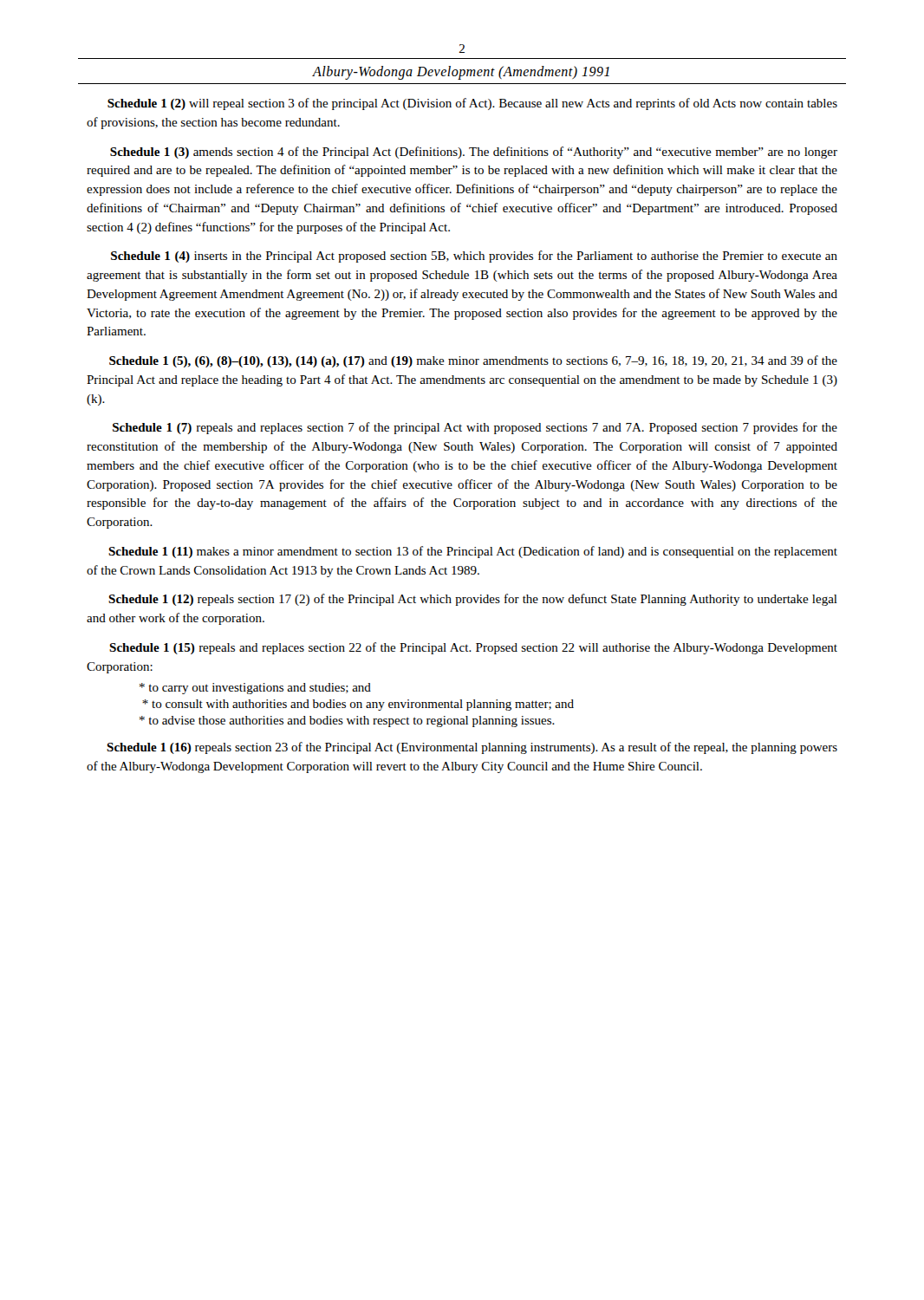Navigate to the element starting "Schedule 1 (16) repeals section 23"
924x1300 pixels.
point(462,757)
